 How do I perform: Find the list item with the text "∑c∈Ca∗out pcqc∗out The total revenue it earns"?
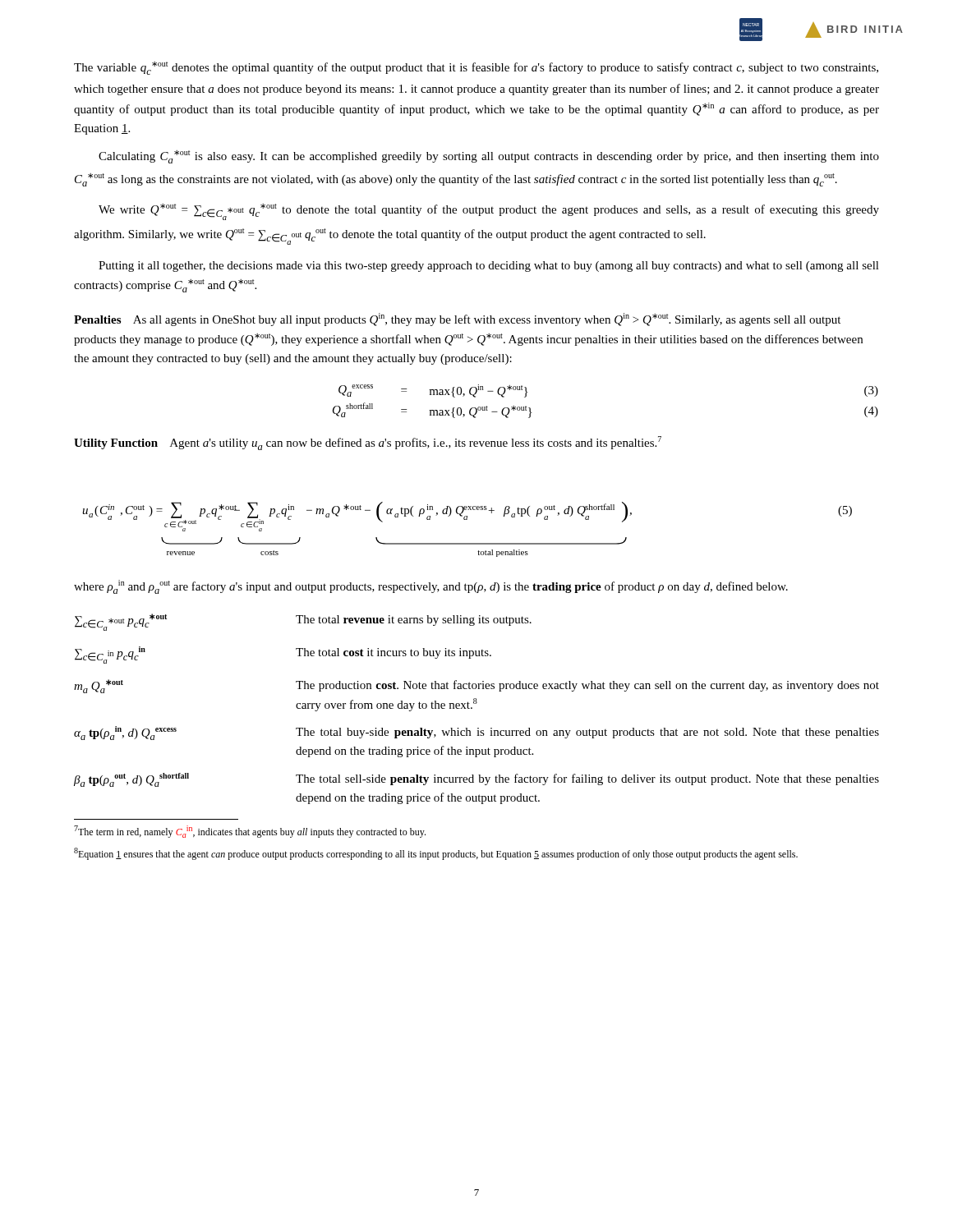click(303, 623)
